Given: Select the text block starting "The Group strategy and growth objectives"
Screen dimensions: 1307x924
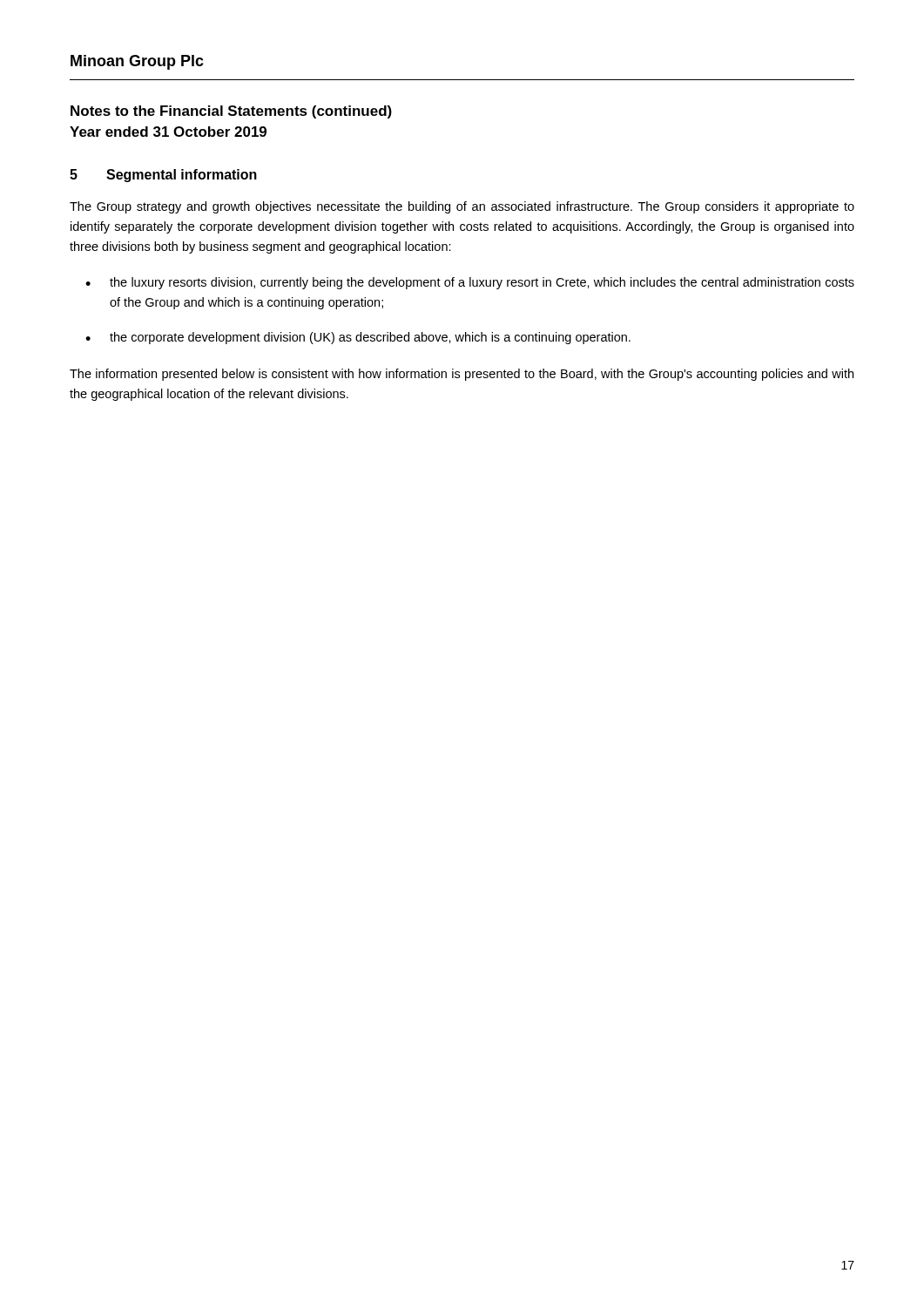Looking at the screenshot, I should (462, 226).
